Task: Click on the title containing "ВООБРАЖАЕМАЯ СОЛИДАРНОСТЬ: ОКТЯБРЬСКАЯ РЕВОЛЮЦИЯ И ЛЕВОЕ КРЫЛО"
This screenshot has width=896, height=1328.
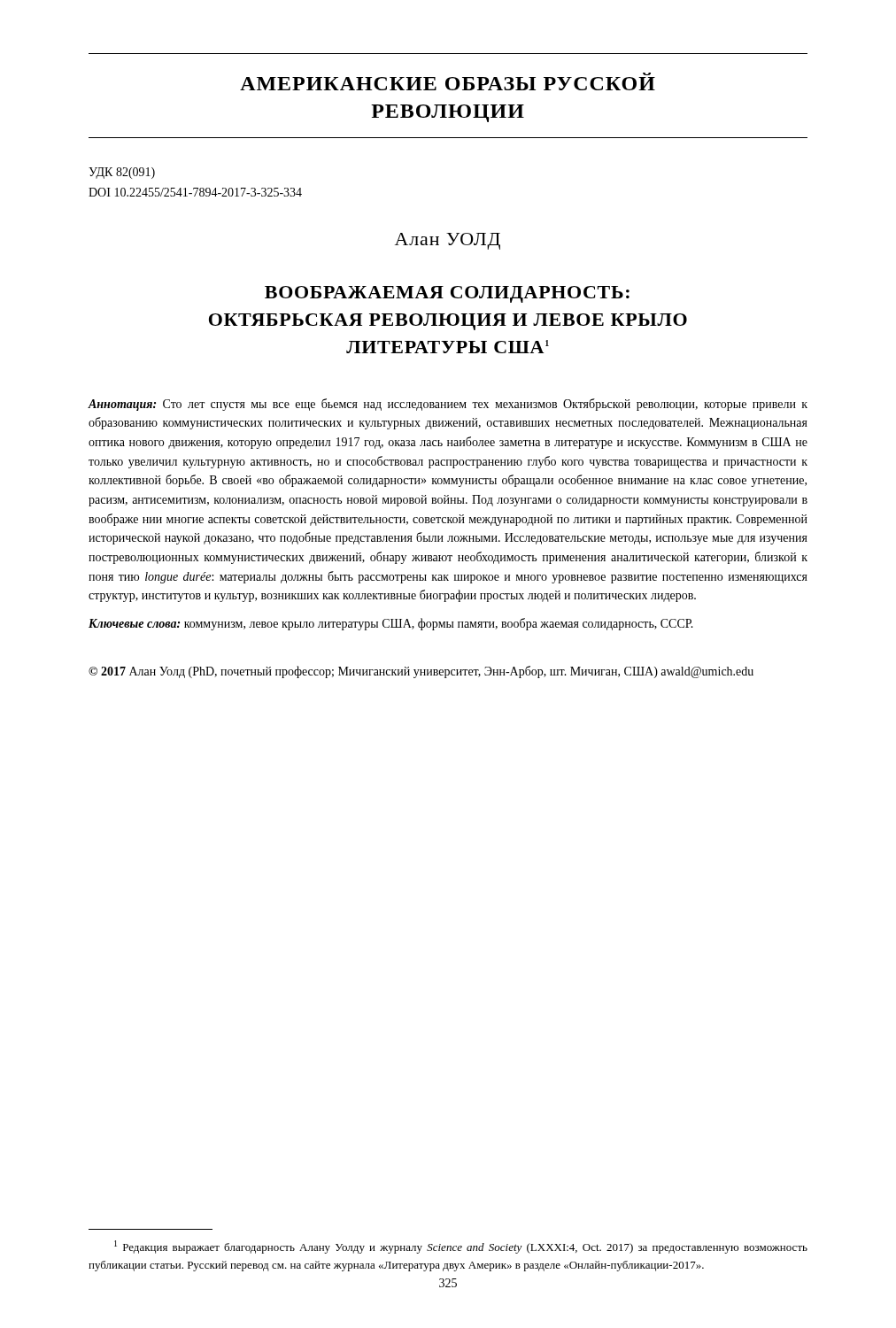Action: click(x=448, y=320)
